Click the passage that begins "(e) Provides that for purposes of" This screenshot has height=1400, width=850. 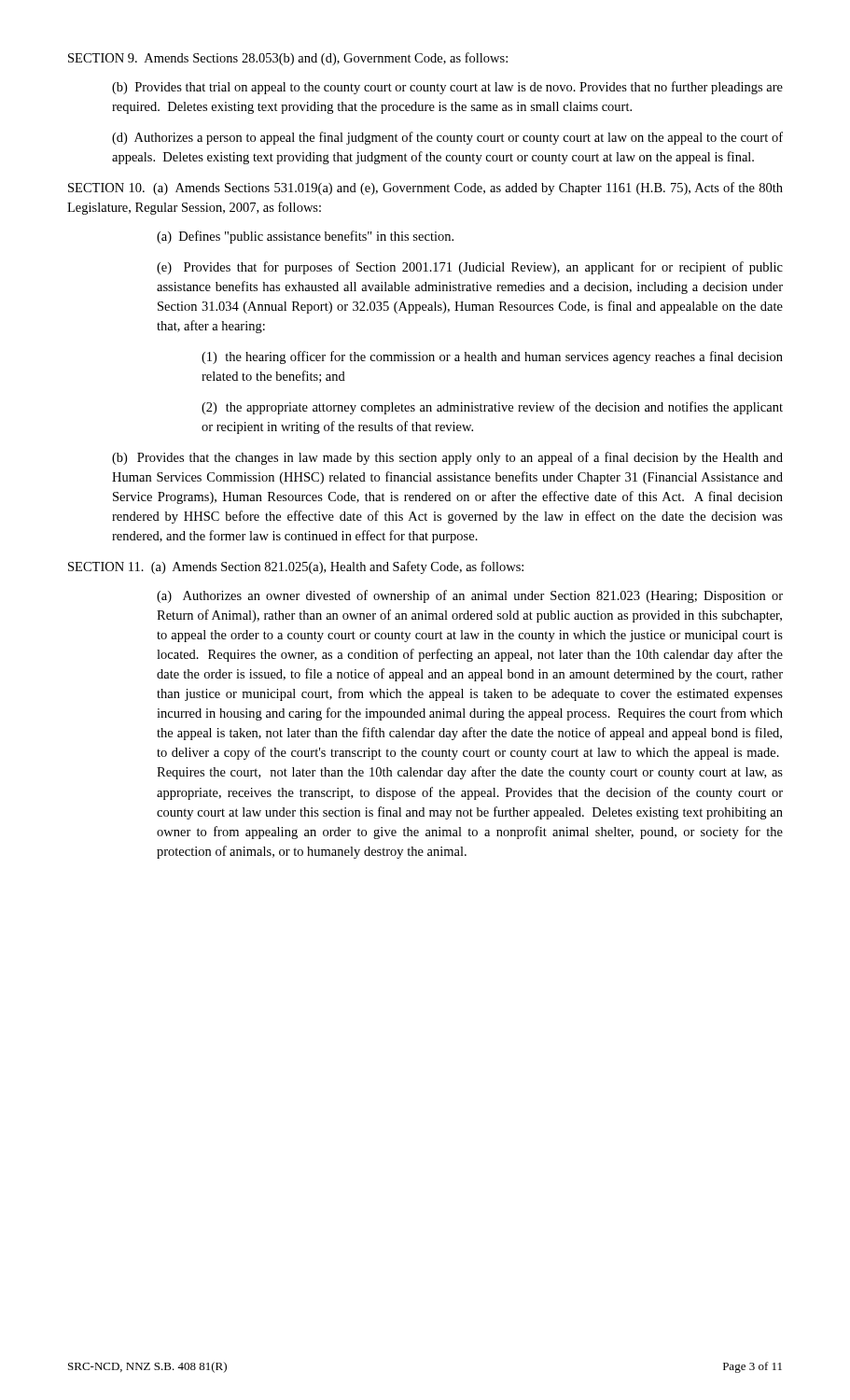(x=470, y=296)
